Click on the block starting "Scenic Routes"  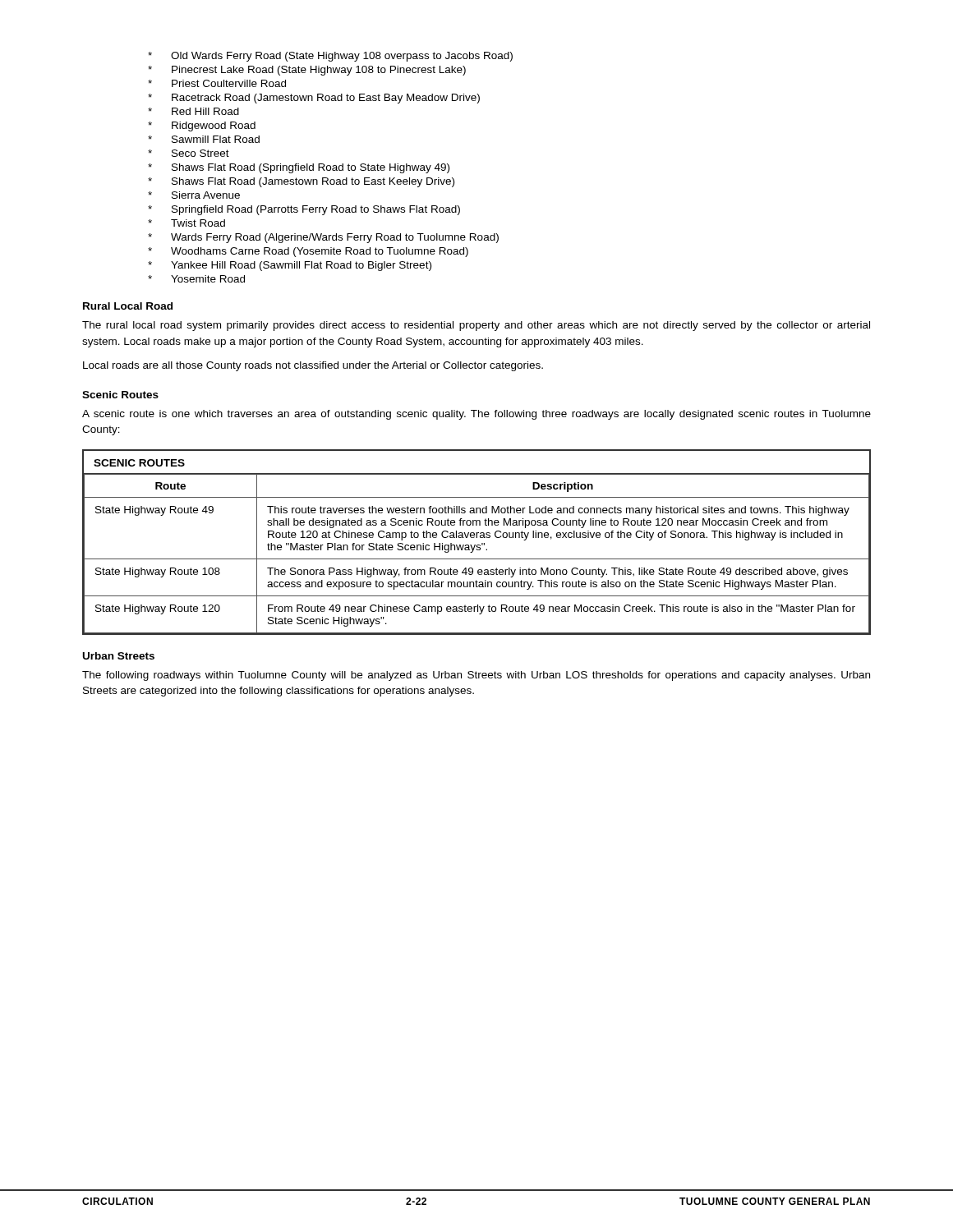120,394
